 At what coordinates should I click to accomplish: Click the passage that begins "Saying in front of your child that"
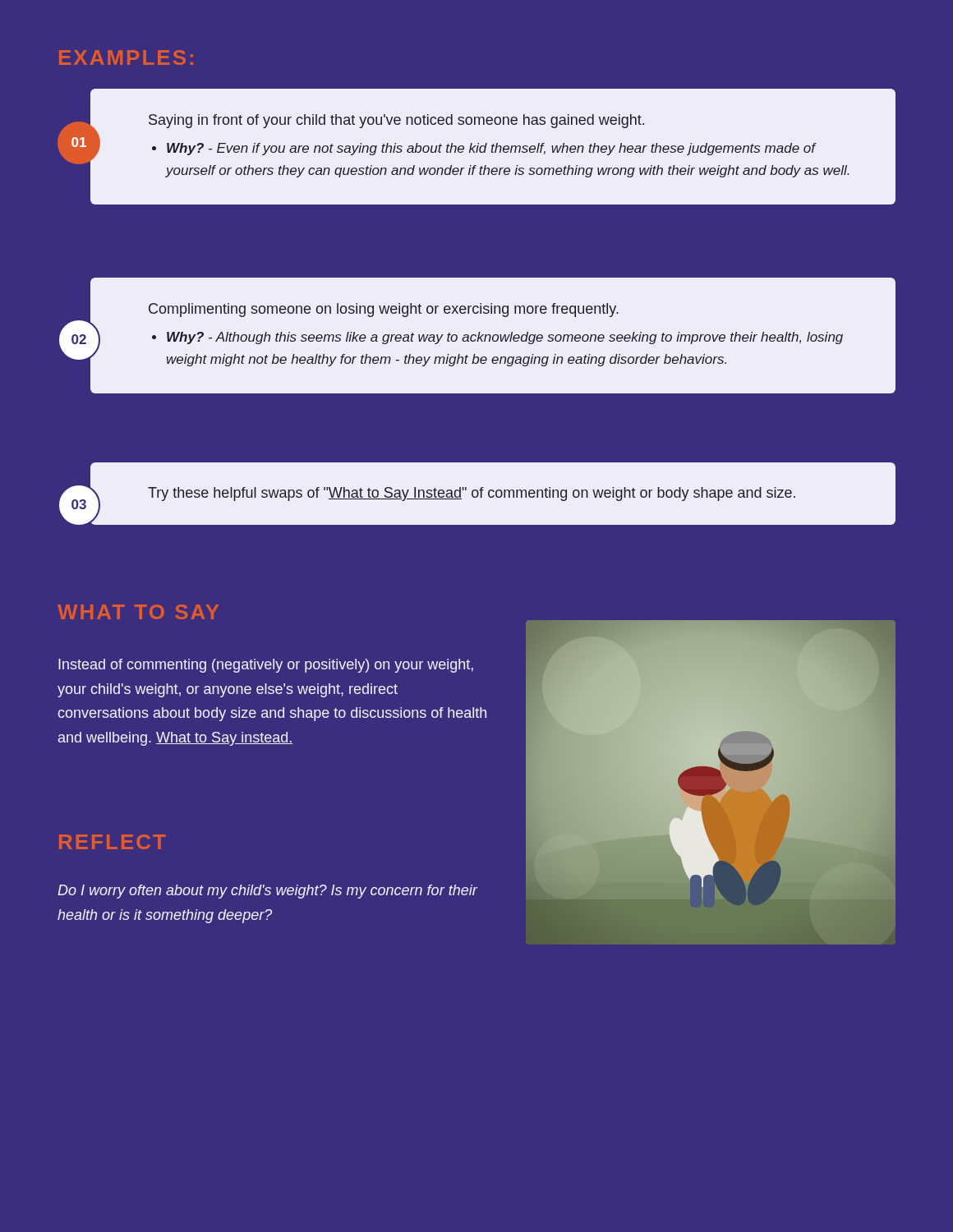505,147
